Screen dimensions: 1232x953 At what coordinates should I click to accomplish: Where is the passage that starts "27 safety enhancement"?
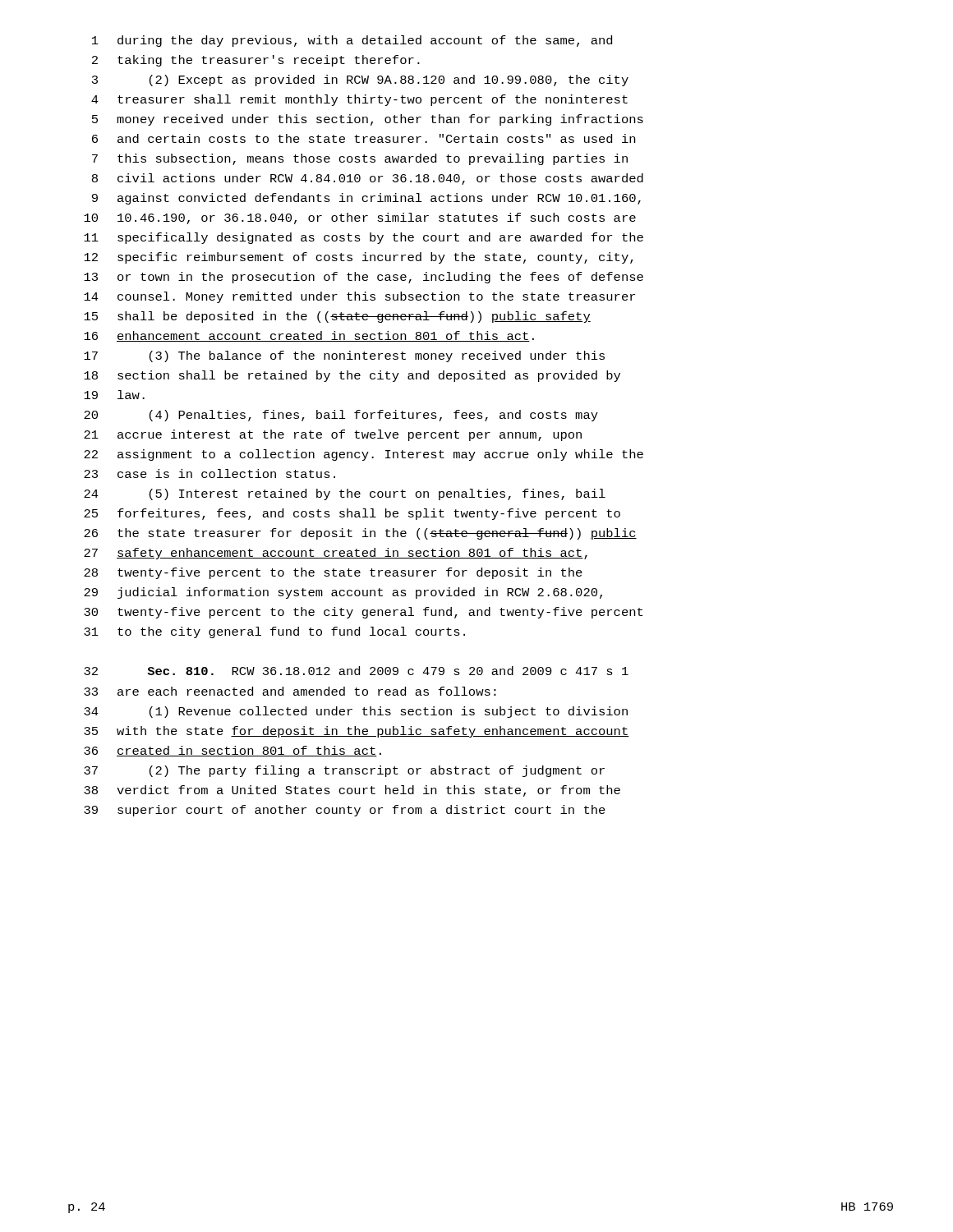click(x=329, y=554)
